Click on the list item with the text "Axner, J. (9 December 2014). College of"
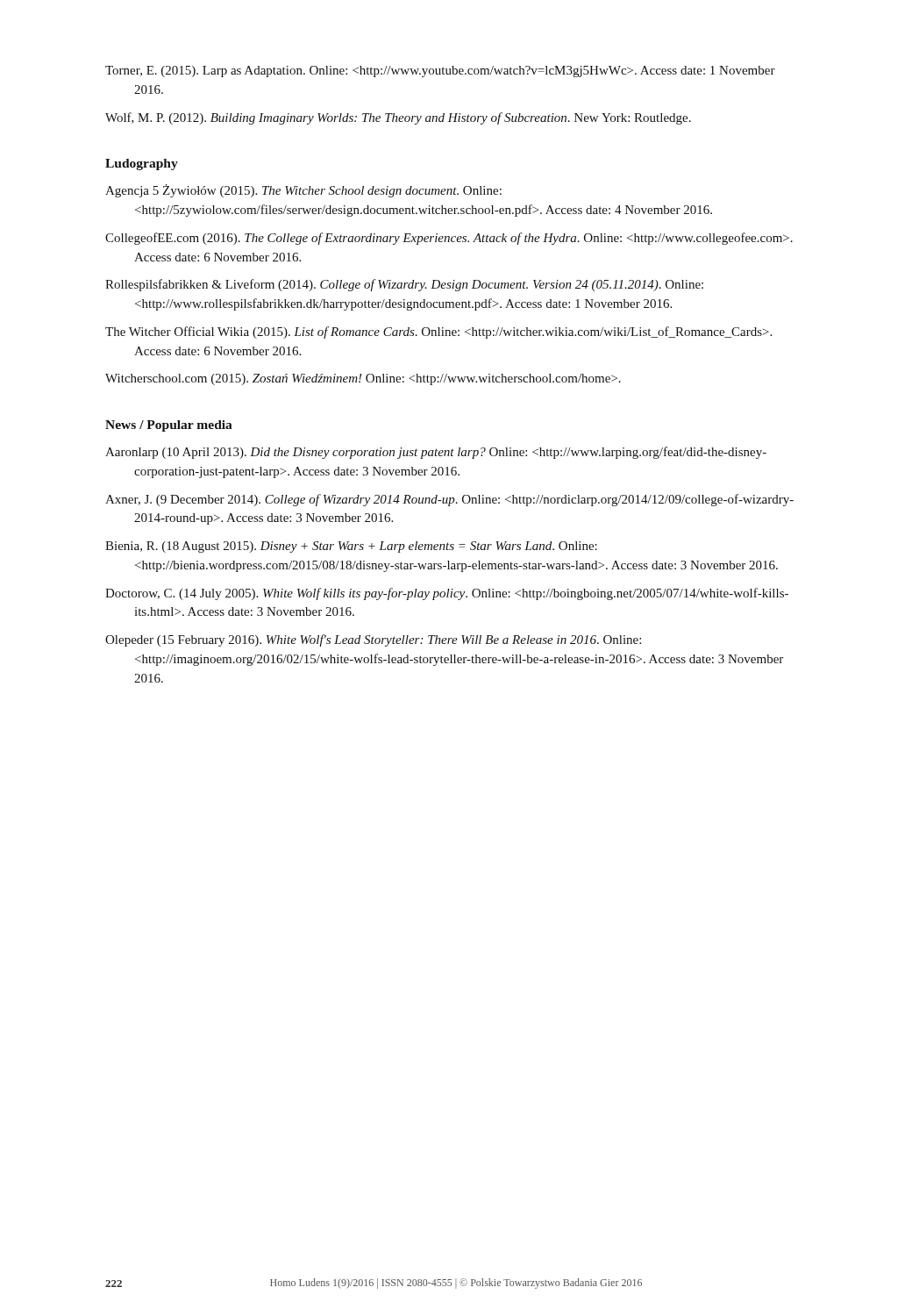The height and width of the screenshot is (1316, 912). [450, 508]
